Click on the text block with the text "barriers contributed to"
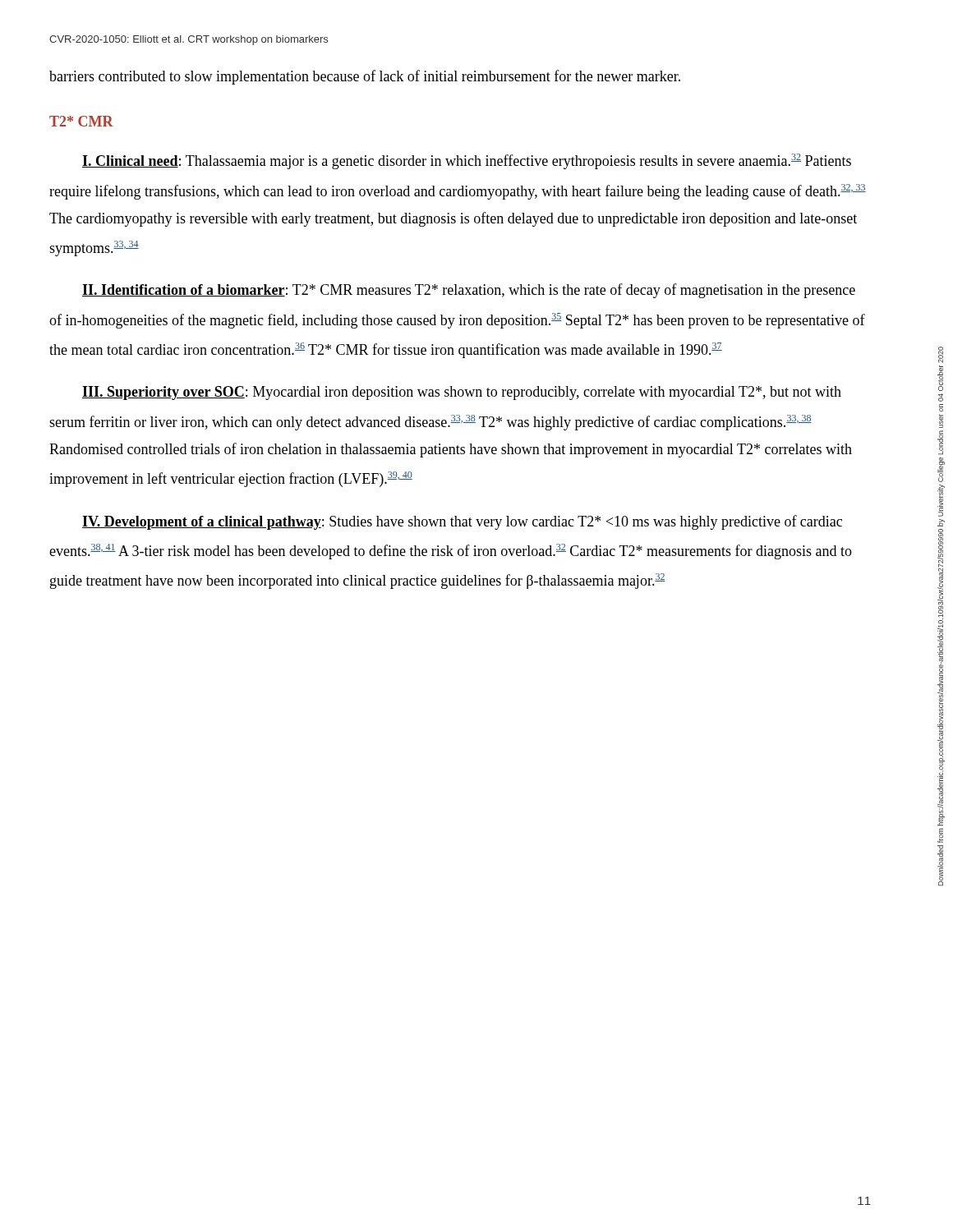 (x=460, y=77)
